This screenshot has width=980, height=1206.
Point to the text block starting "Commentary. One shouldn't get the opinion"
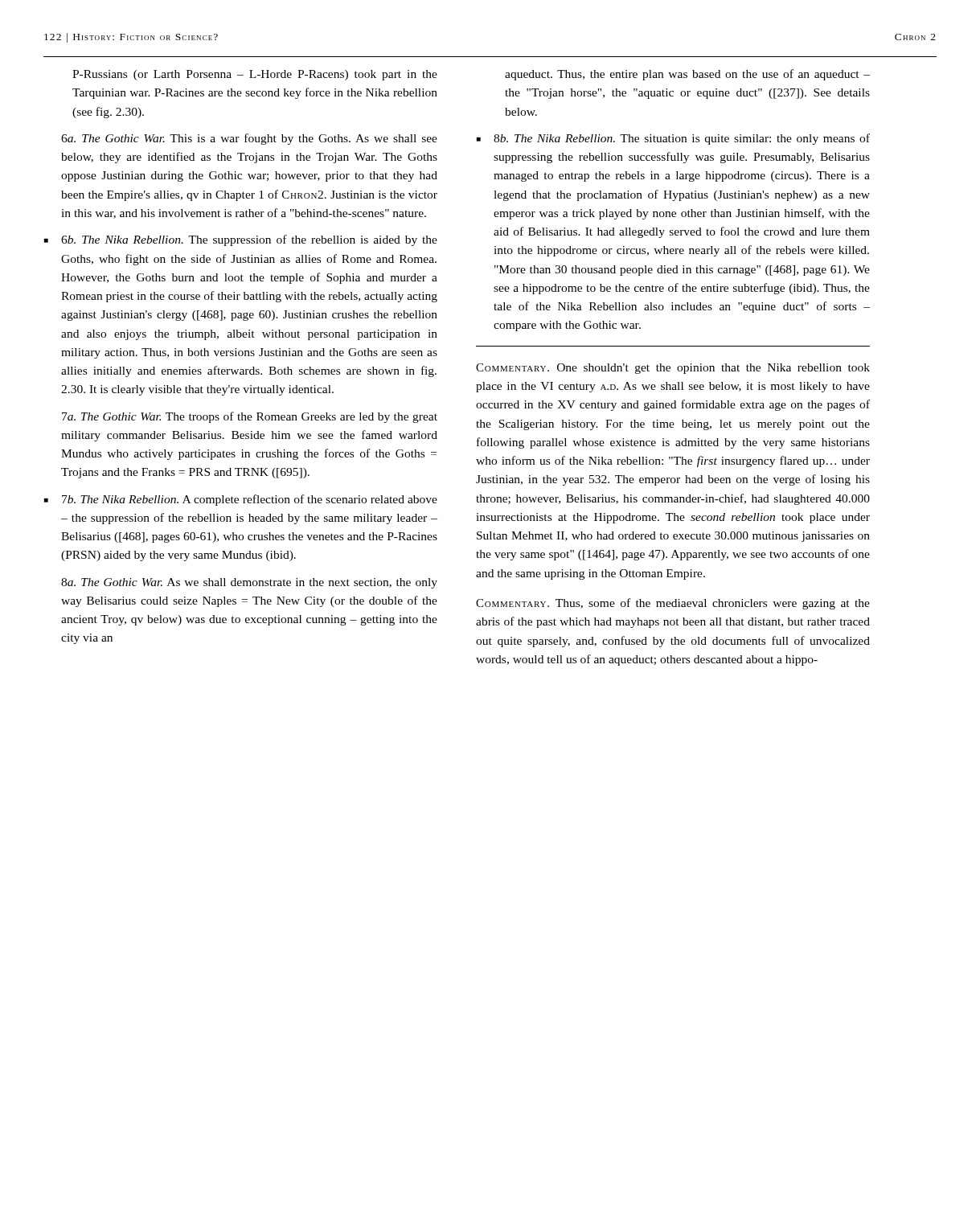[673, 469]
